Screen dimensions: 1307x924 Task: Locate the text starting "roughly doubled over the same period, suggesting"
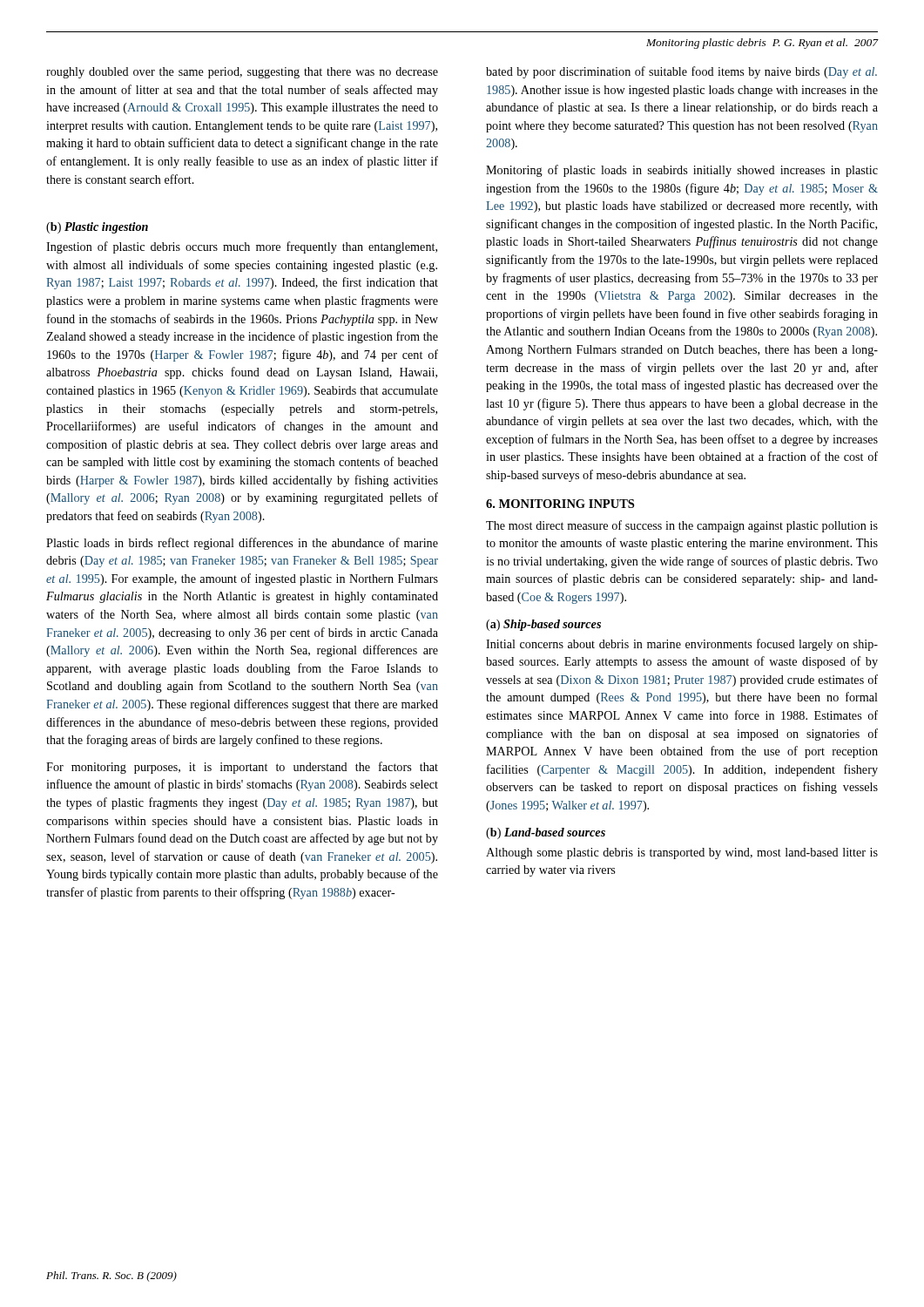[x=242, y=125]
